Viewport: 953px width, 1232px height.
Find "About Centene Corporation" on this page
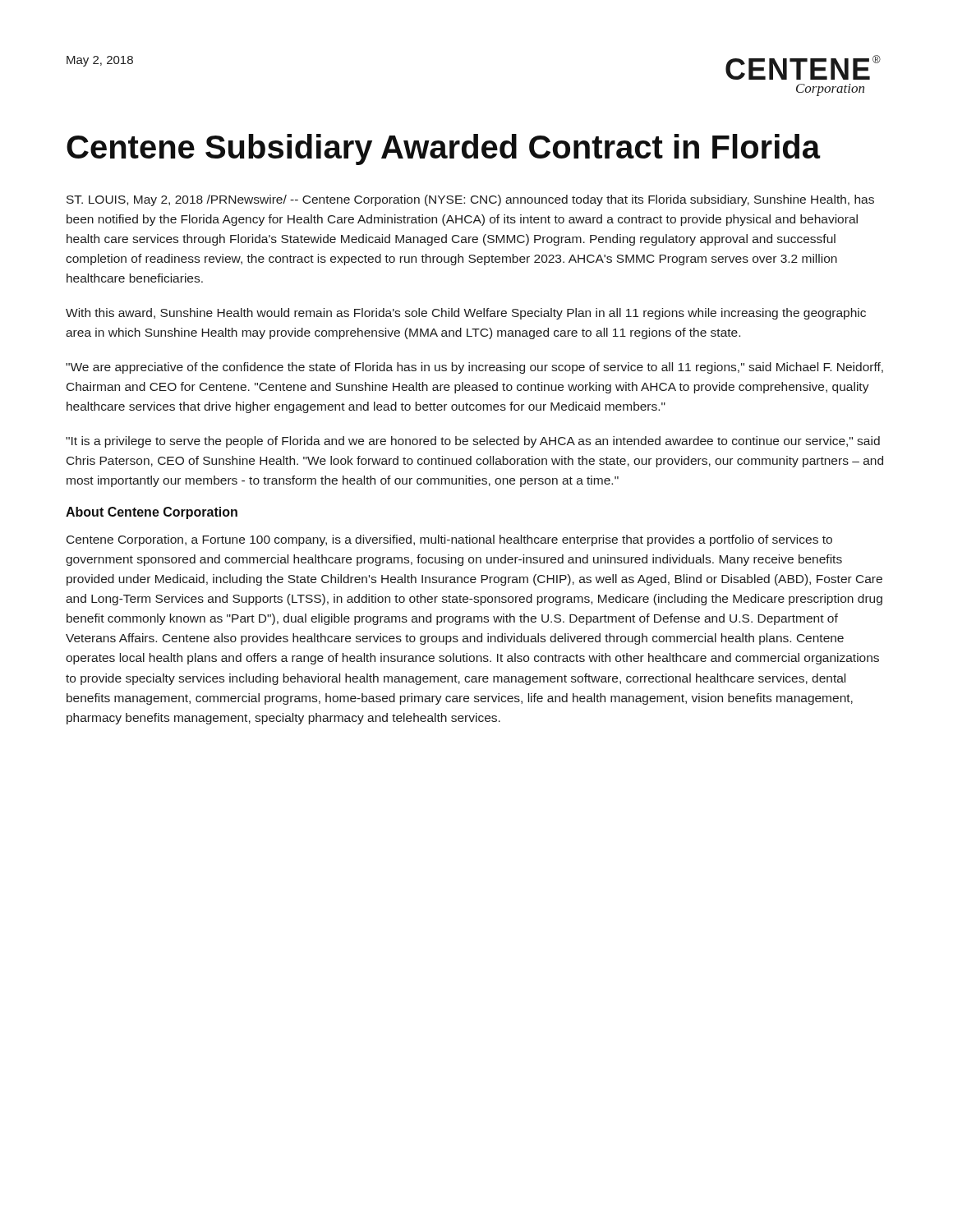tap(152, 512)
